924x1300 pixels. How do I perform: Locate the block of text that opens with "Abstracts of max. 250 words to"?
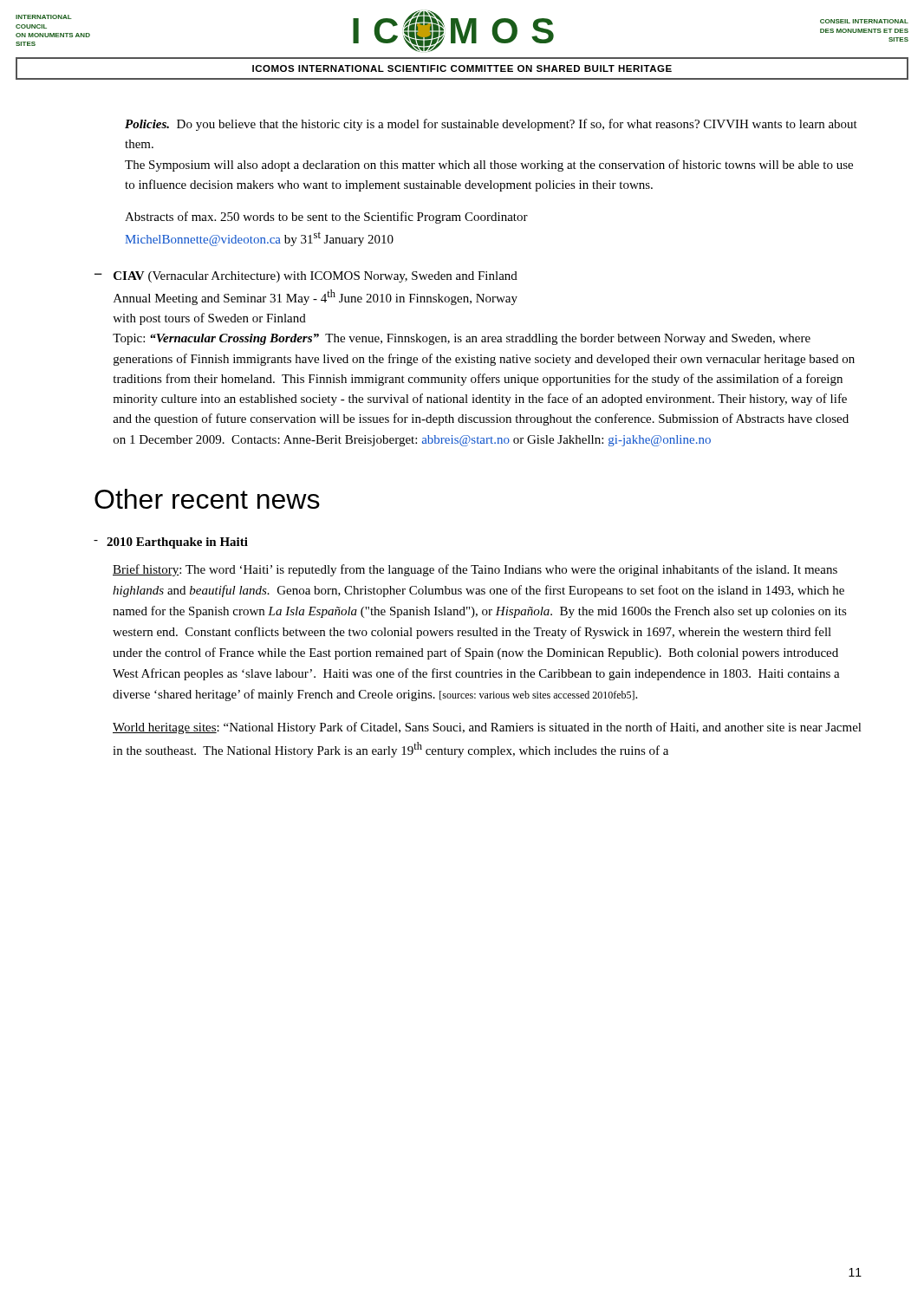tap(326, 228)
